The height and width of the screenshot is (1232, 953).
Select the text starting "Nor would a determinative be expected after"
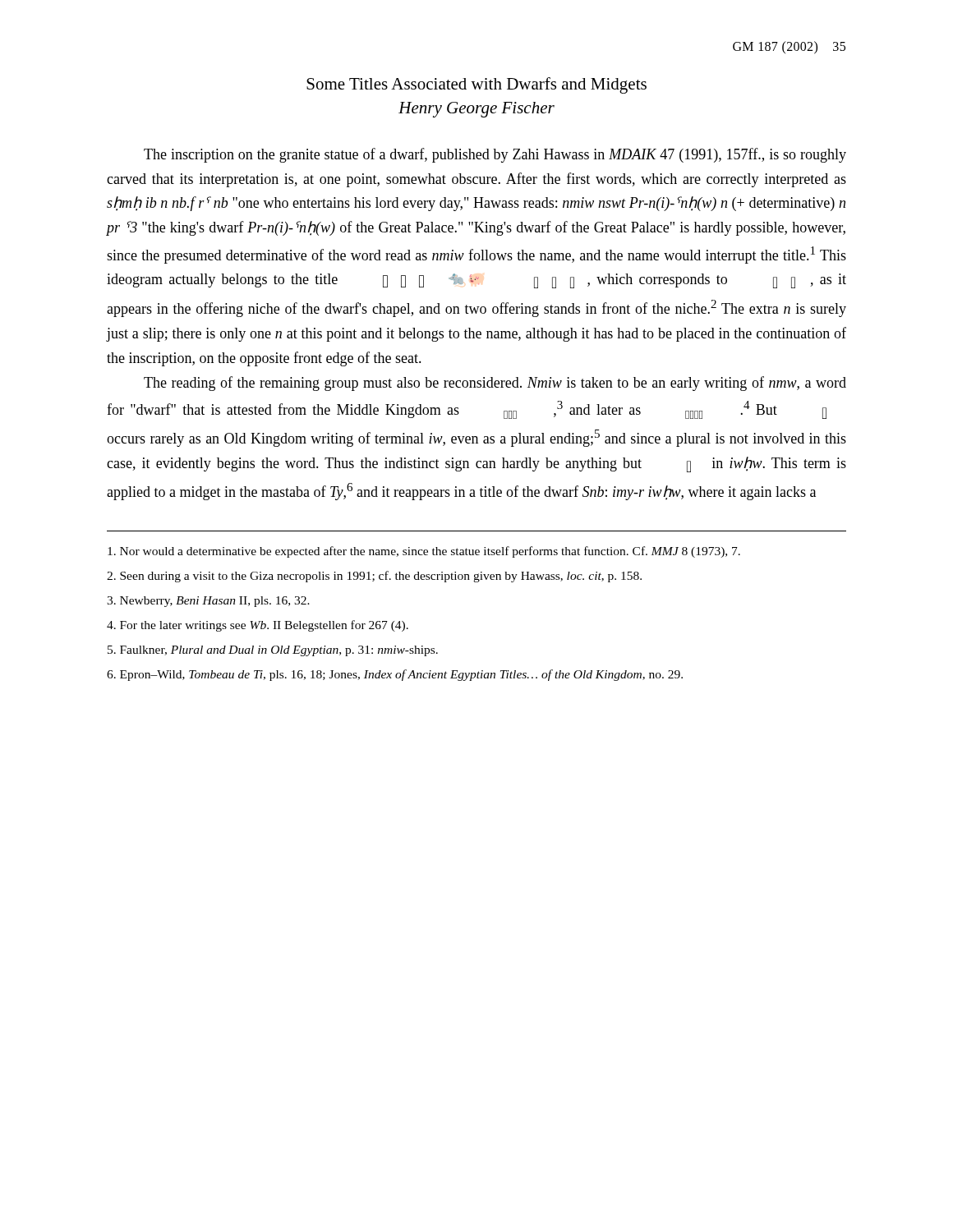(x=424, y=551)
